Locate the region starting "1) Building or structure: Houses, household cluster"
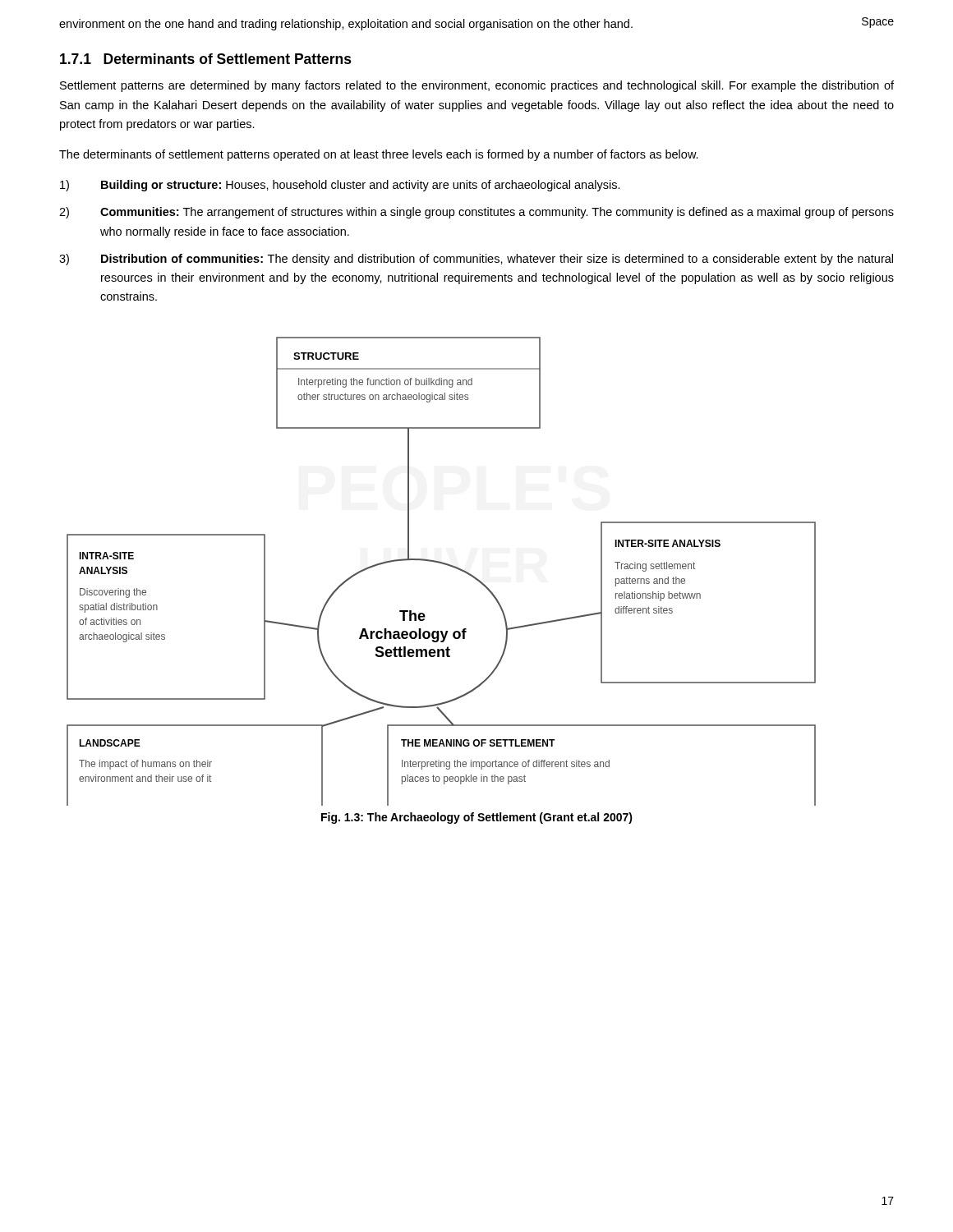The width and height of the screenshot is (953, 1232). click(476, 185)
